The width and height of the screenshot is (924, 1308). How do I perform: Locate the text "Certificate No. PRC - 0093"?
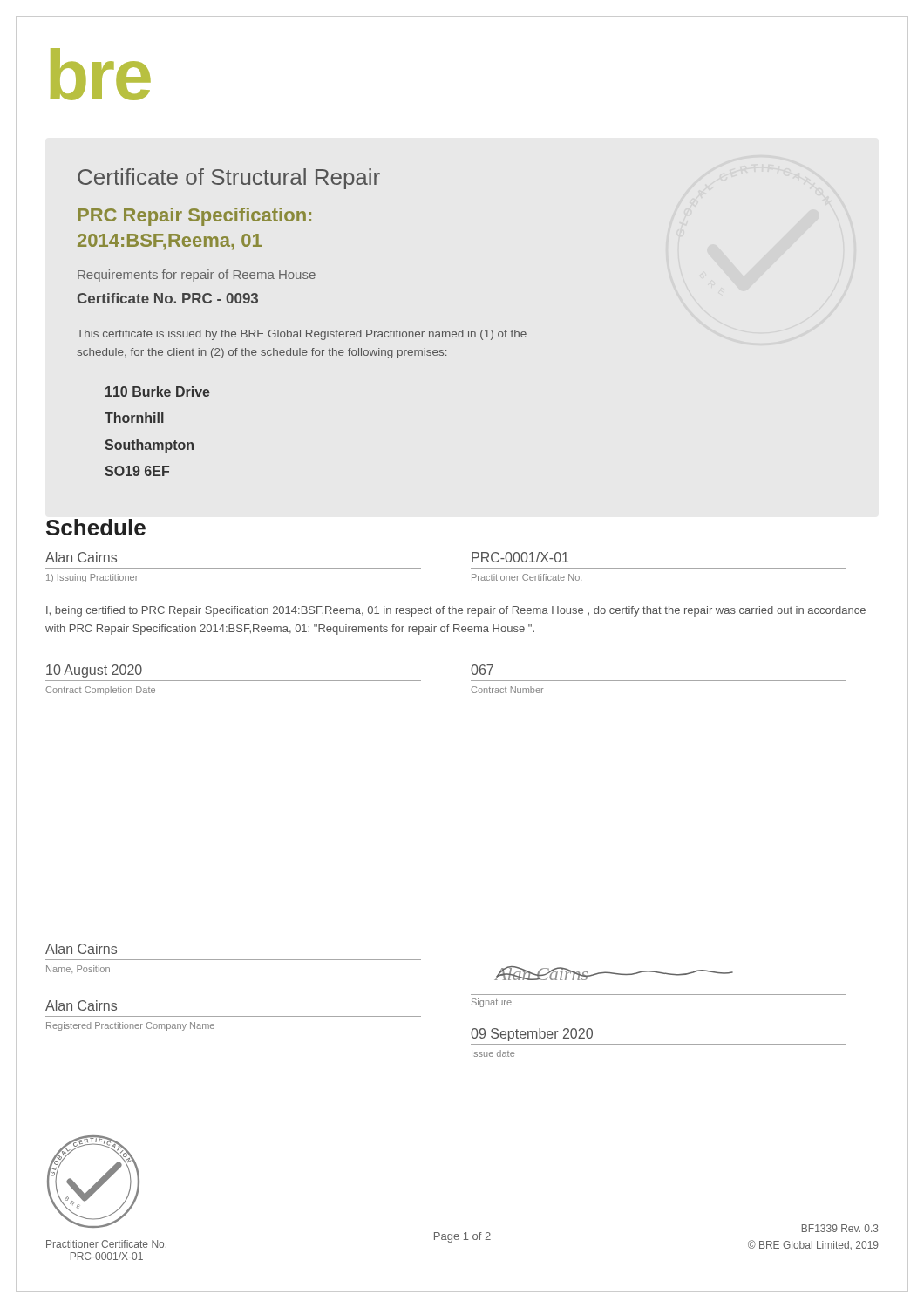coord(168,299)
